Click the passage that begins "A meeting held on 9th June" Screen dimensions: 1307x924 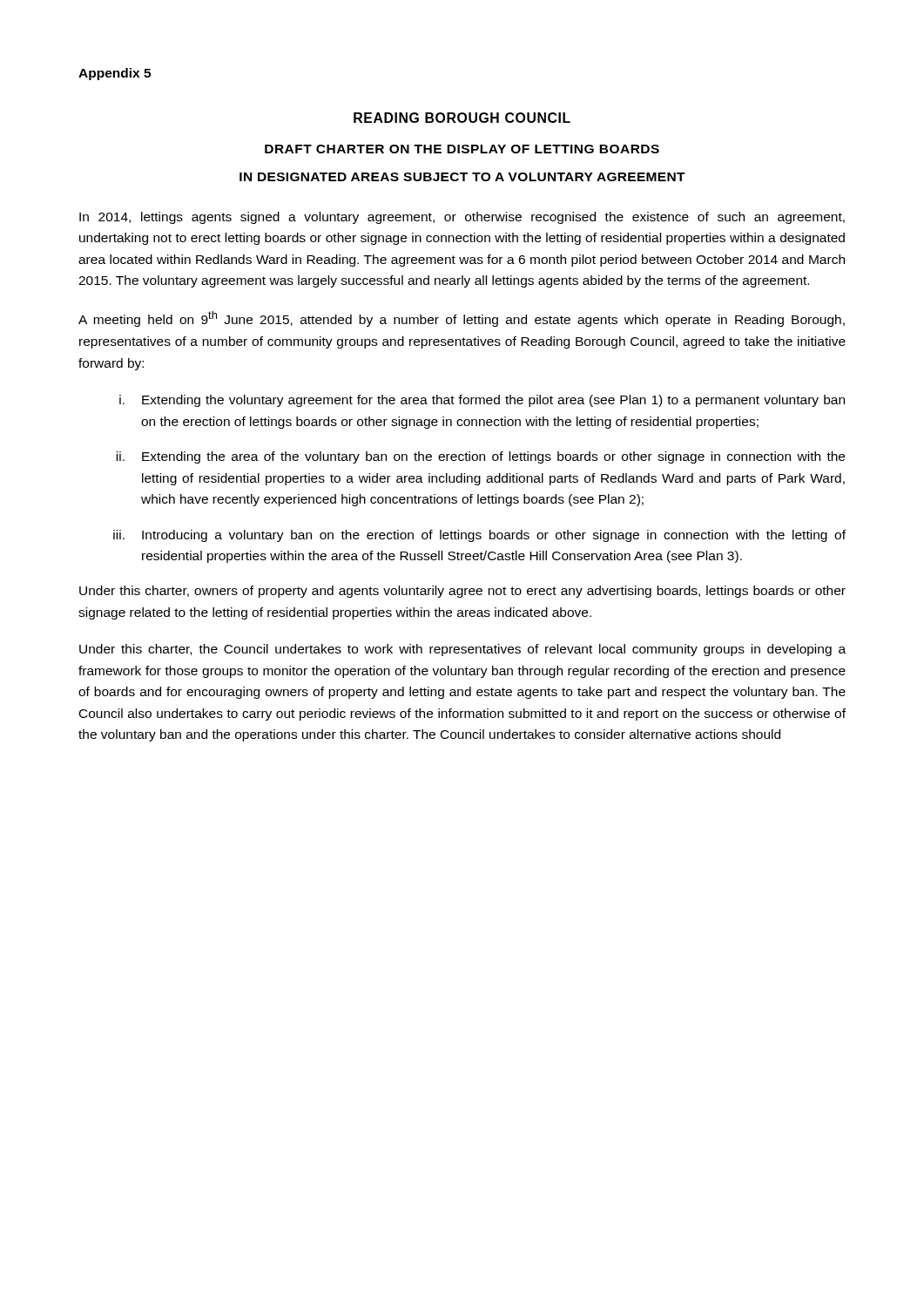[462, 339]
